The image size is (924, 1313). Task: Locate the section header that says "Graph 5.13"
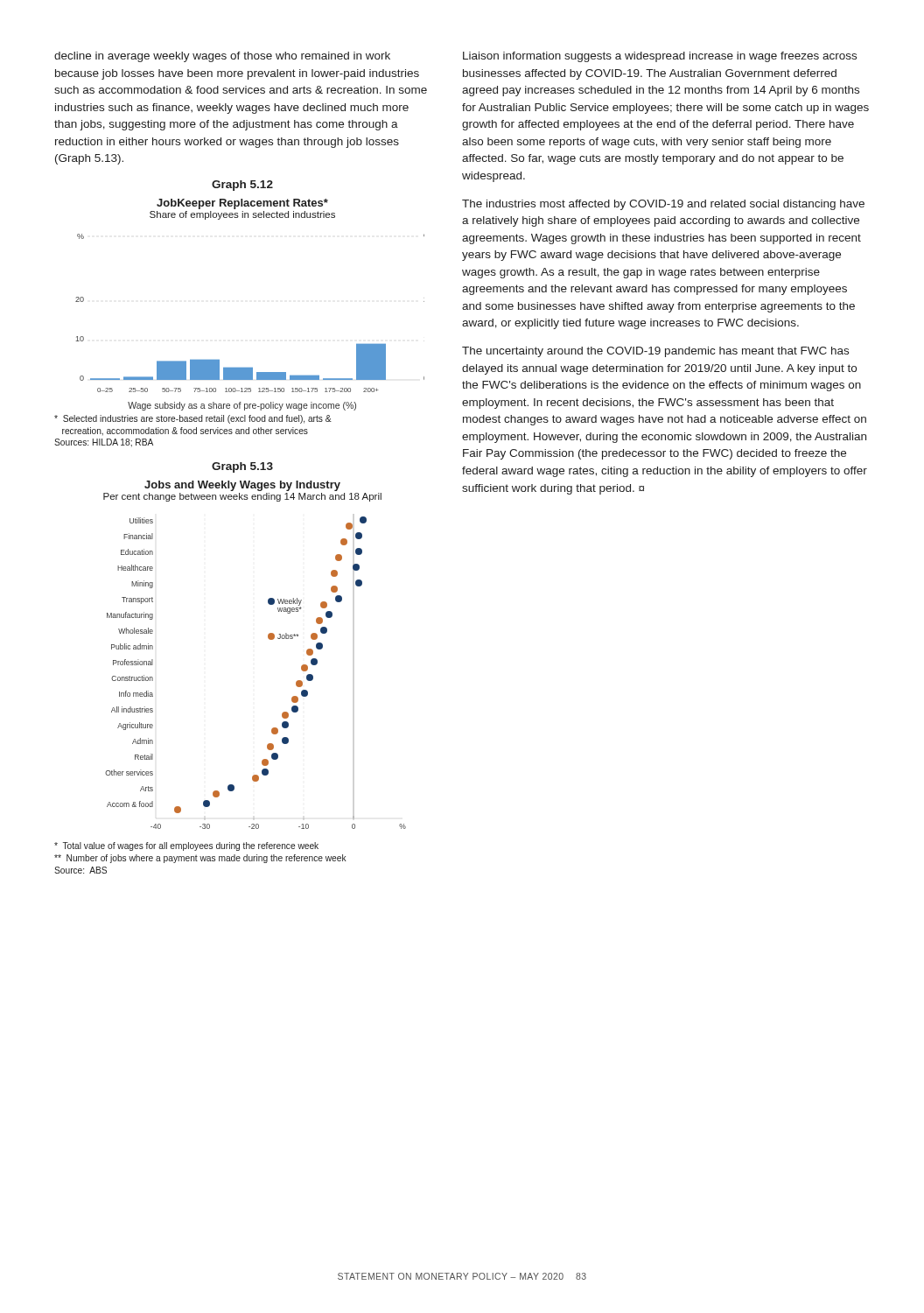pos(242,466)
